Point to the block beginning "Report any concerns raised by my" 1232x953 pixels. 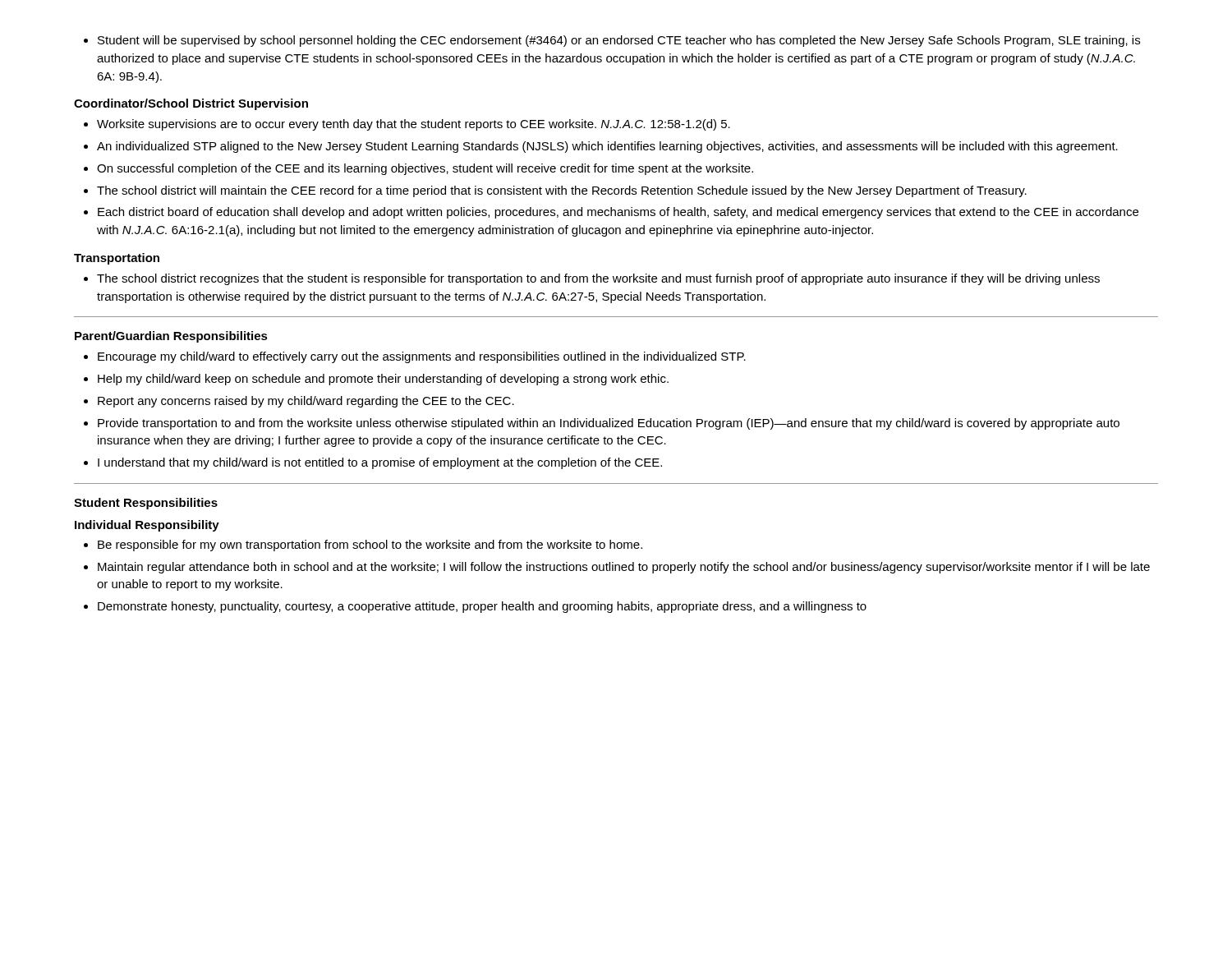pos(299,402)
